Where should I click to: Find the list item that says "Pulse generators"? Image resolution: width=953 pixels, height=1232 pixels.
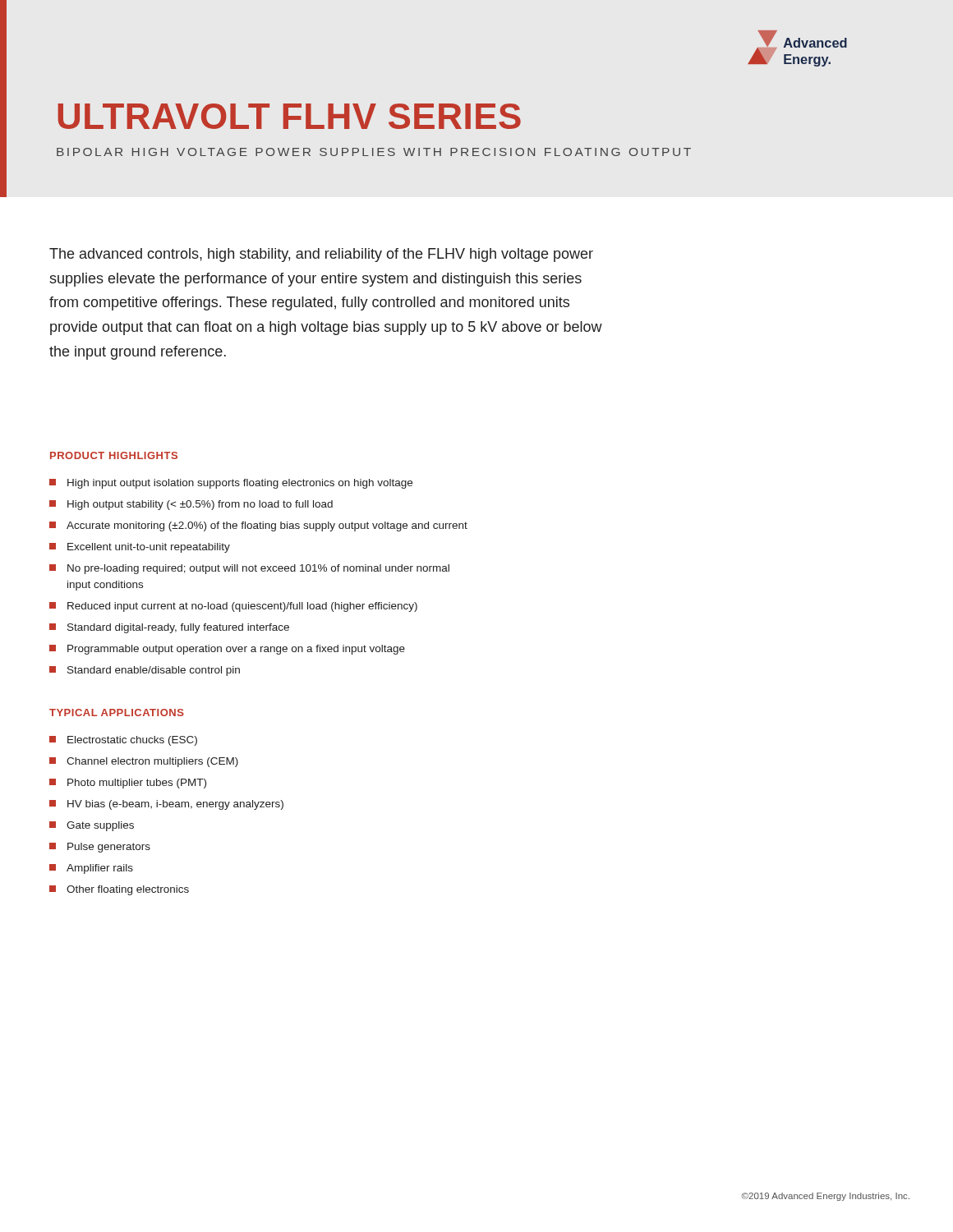(100, 847)
